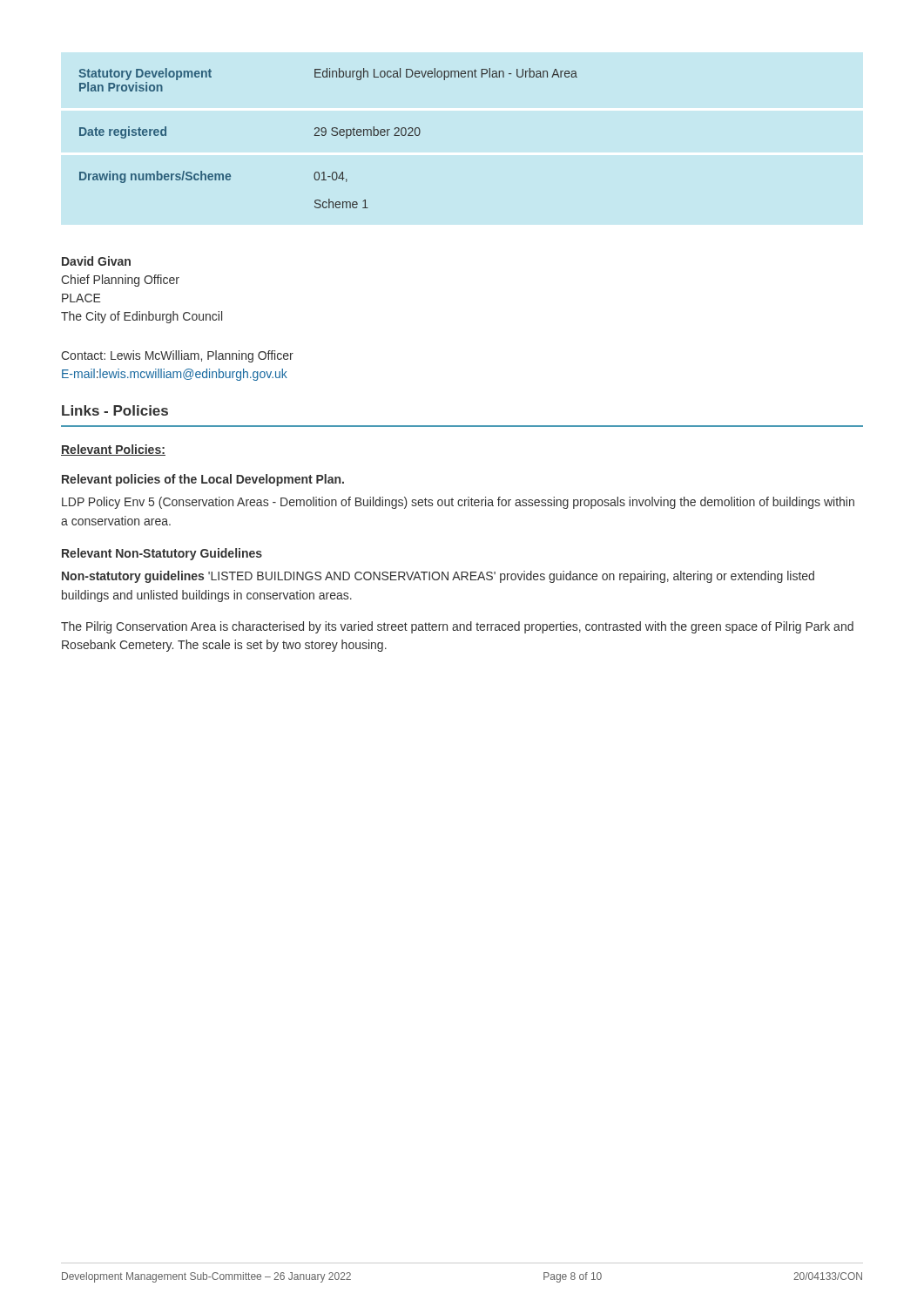Where is the passage that starts "The Pilrig Conservation Area is characterised"?

point(457,636)
